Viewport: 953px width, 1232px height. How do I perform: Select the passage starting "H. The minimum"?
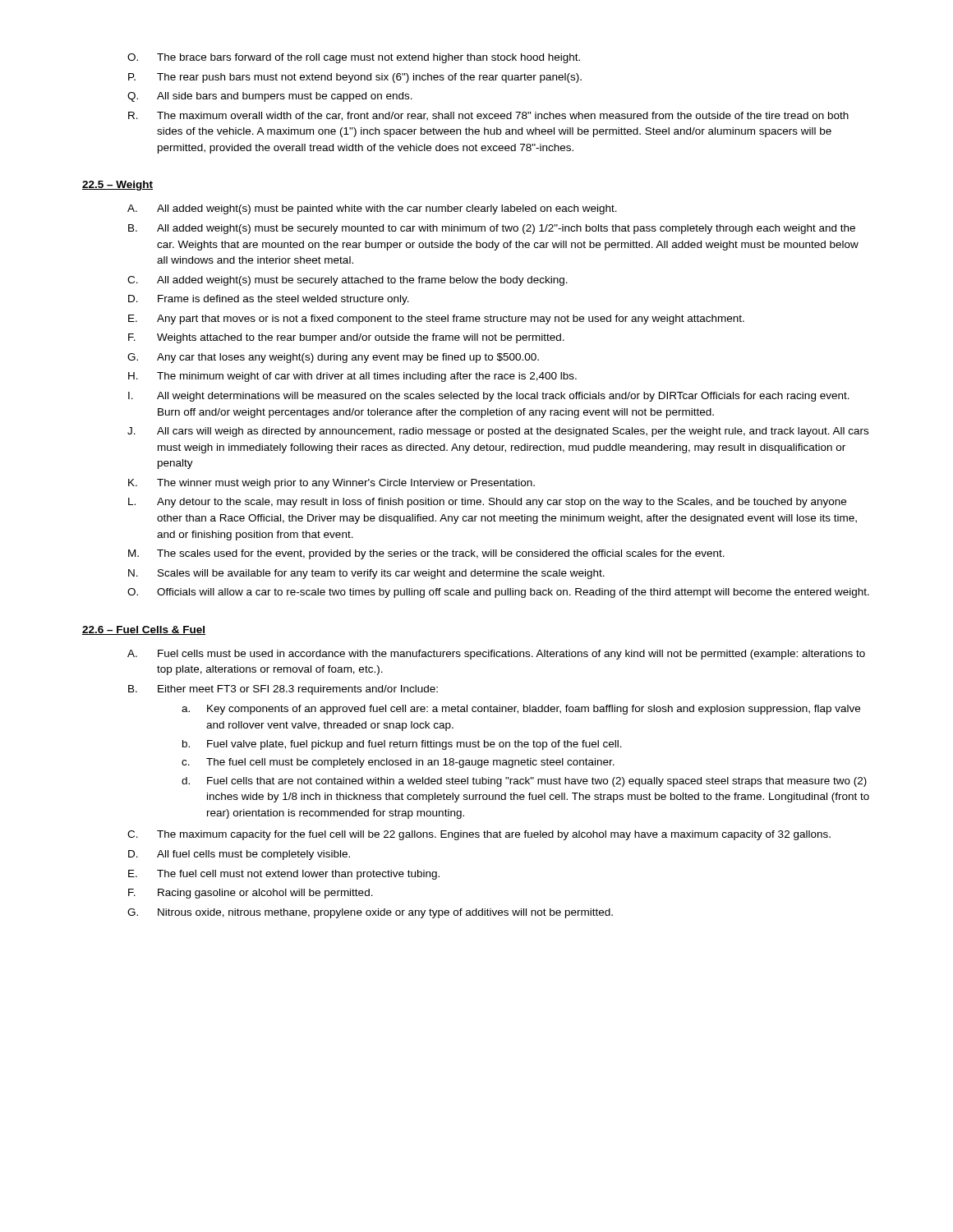tap(499, 376)
